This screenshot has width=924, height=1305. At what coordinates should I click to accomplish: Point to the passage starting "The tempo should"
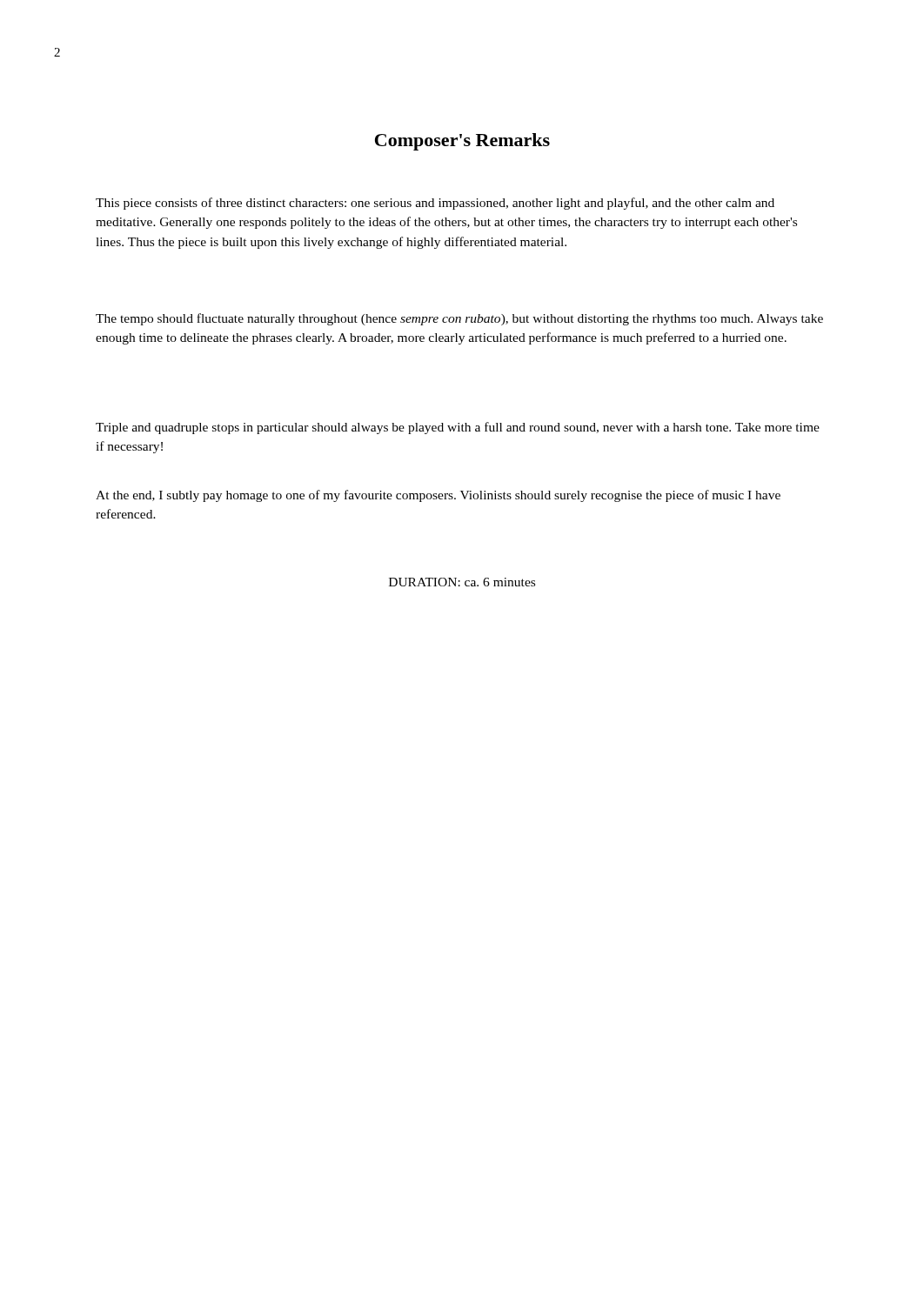point(460,328)
